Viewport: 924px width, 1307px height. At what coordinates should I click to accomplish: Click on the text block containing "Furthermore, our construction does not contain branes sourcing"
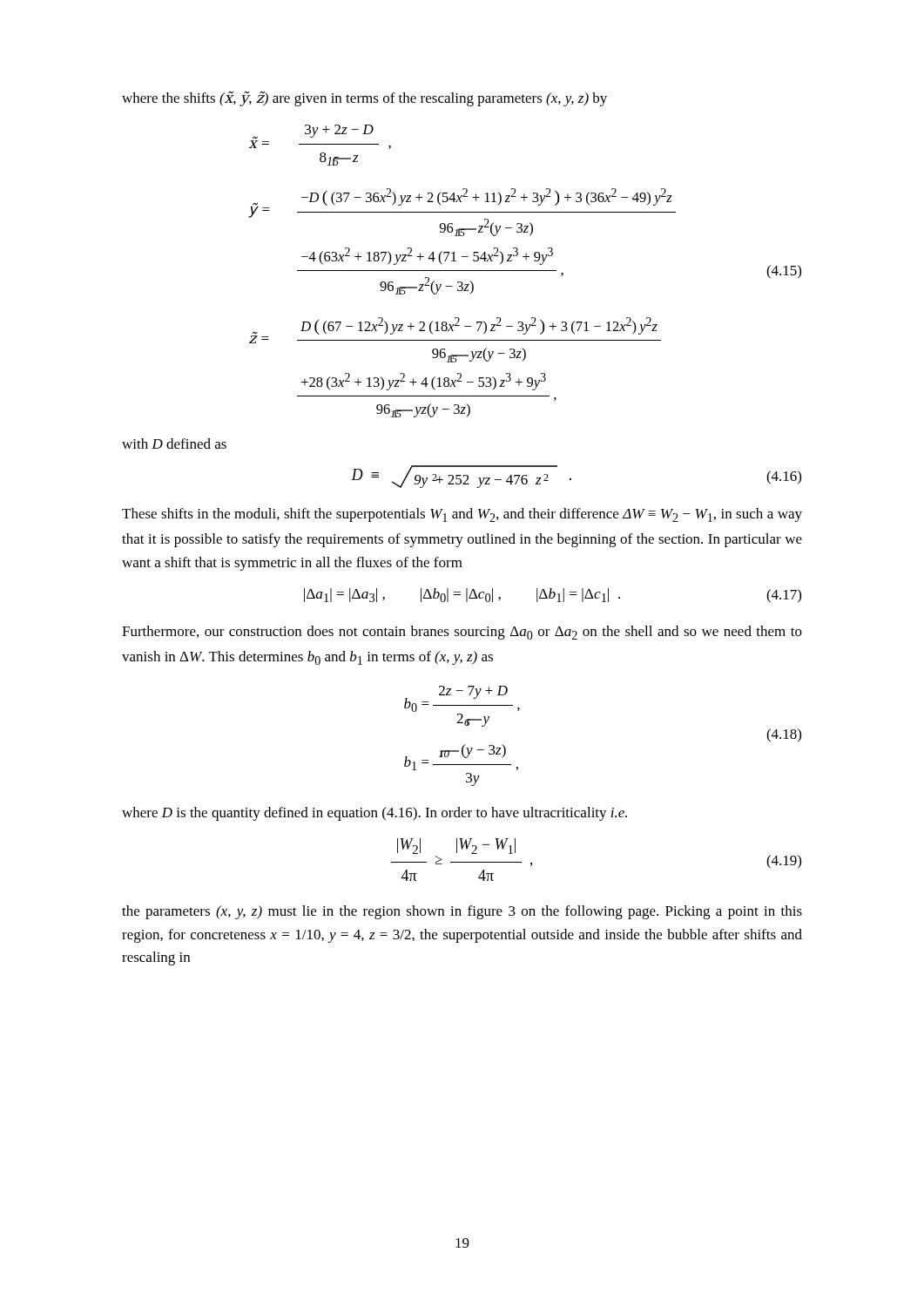462,645
